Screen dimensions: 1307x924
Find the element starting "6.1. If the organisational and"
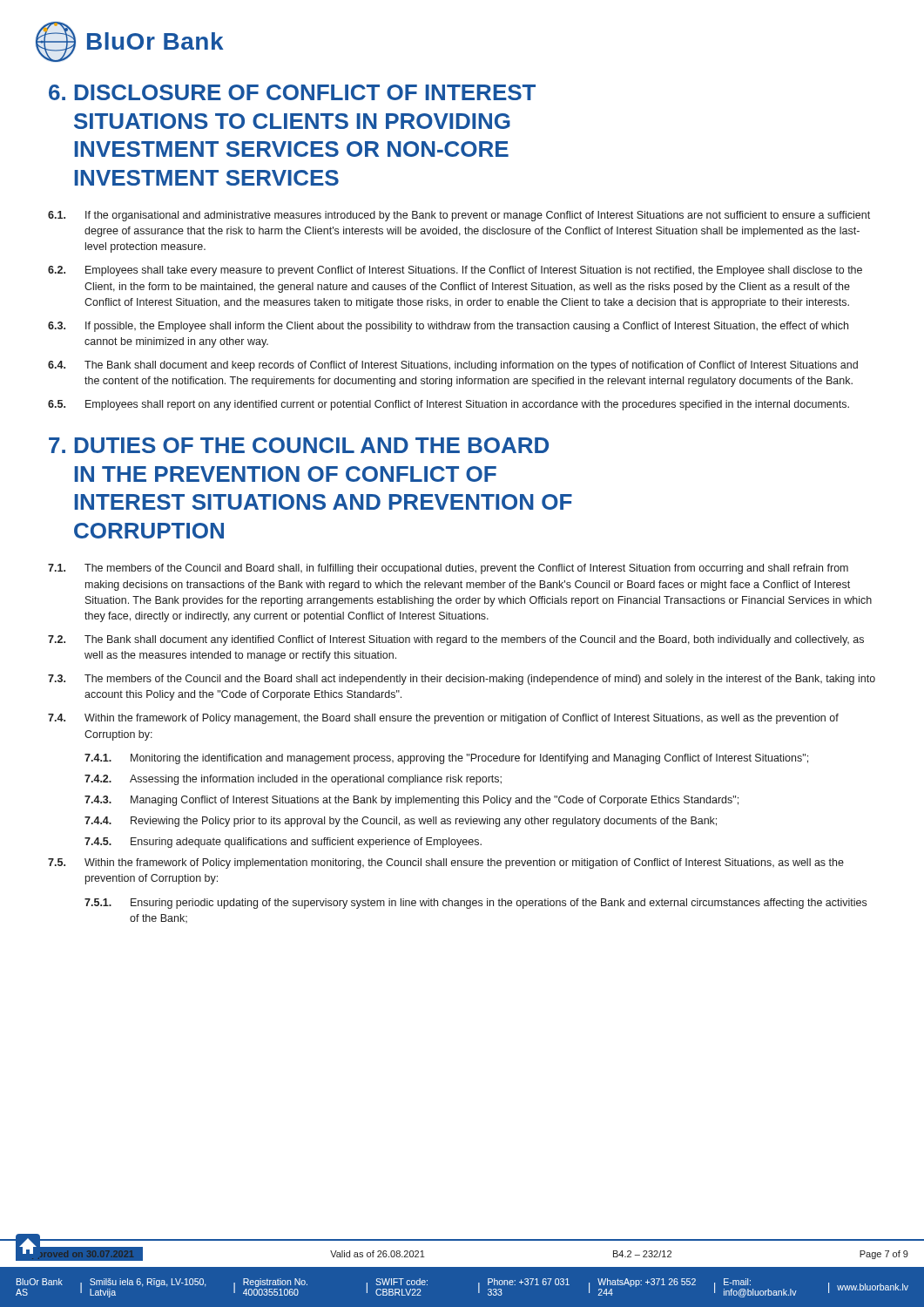(462, 231)
